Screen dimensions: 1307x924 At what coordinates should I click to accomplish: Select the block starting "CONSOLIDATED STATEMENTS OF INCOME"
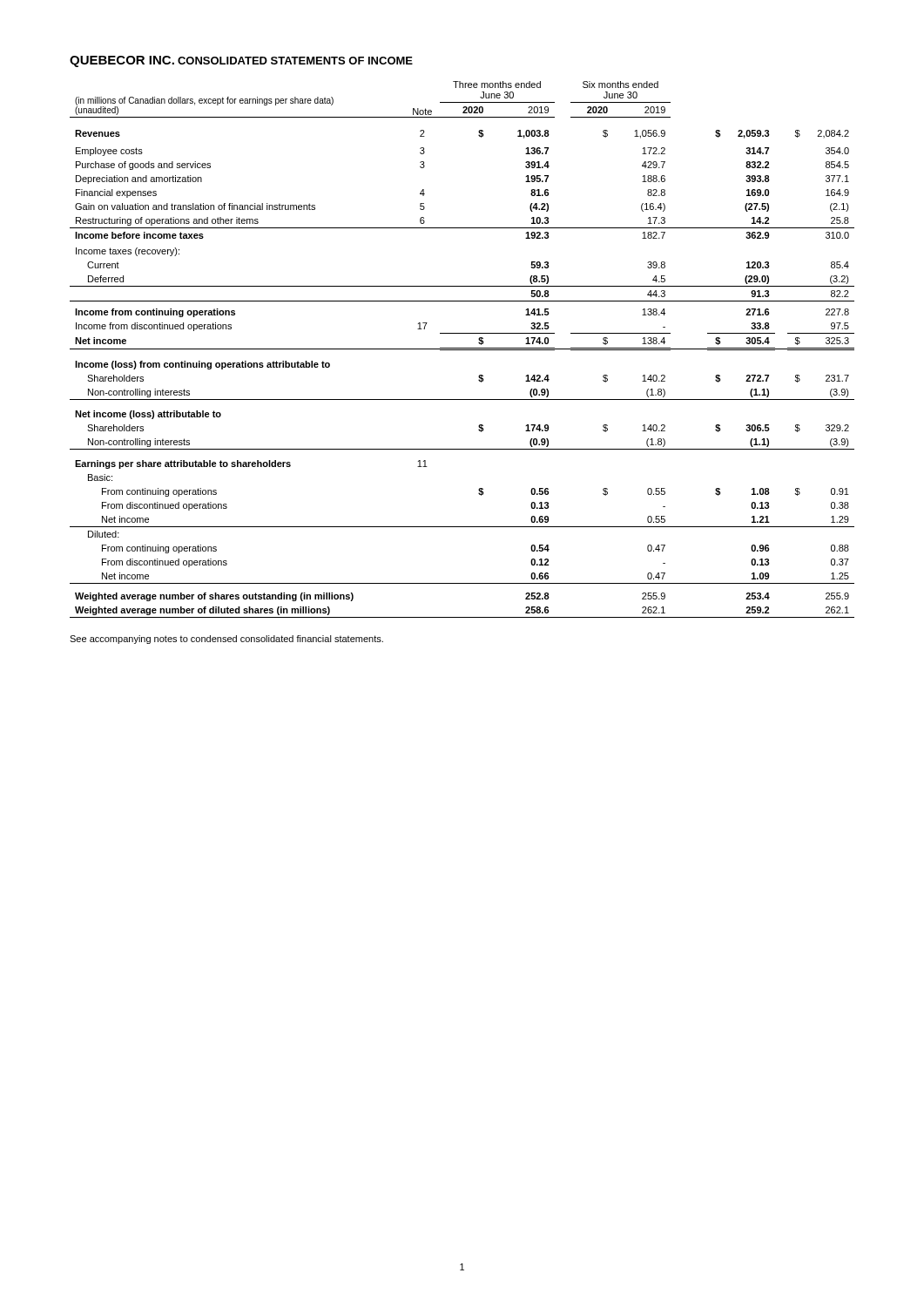[295, 61]
